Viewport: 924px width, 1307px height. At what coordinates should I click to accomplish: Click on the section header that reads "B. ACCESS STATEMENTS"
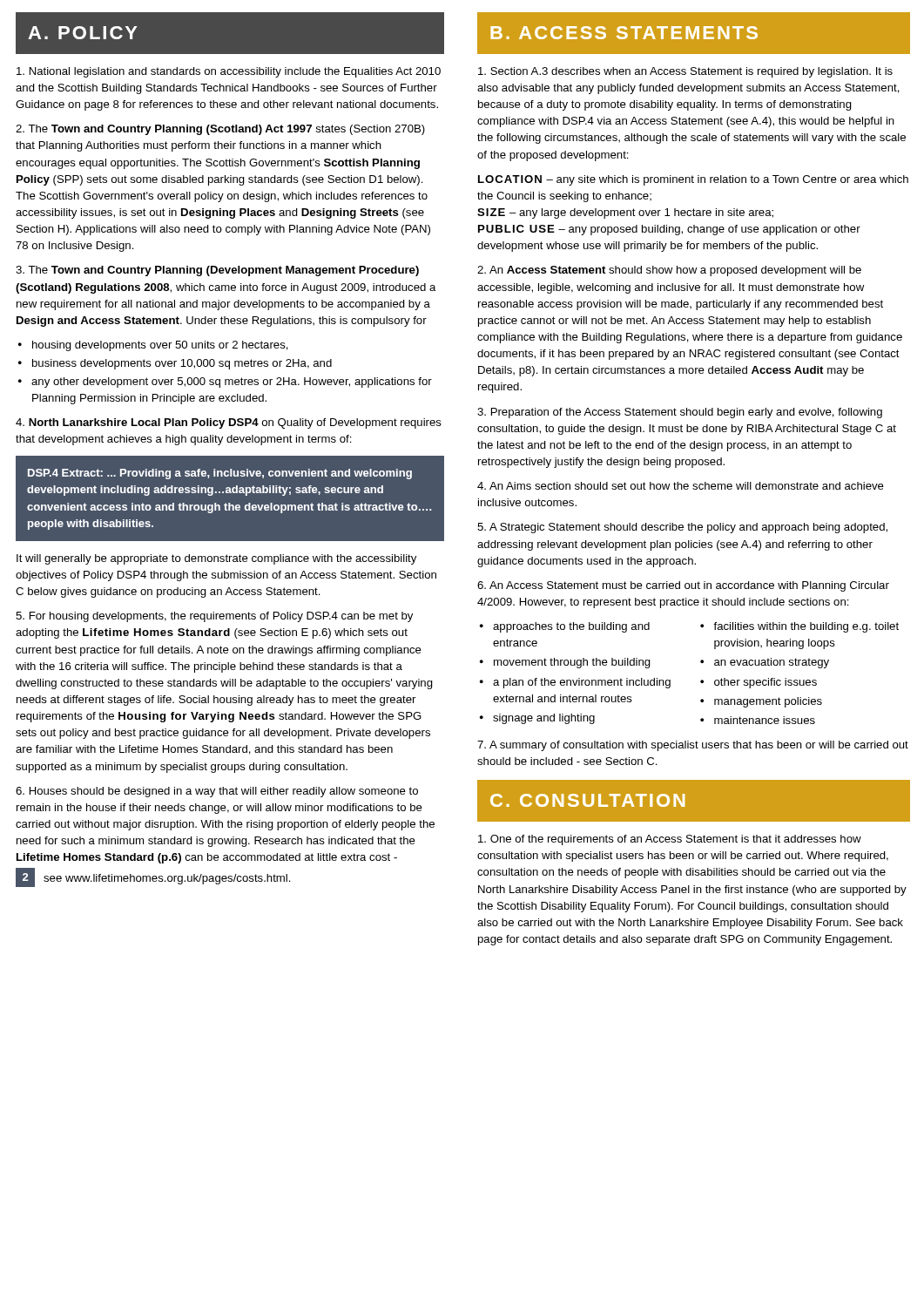(694, 33)
